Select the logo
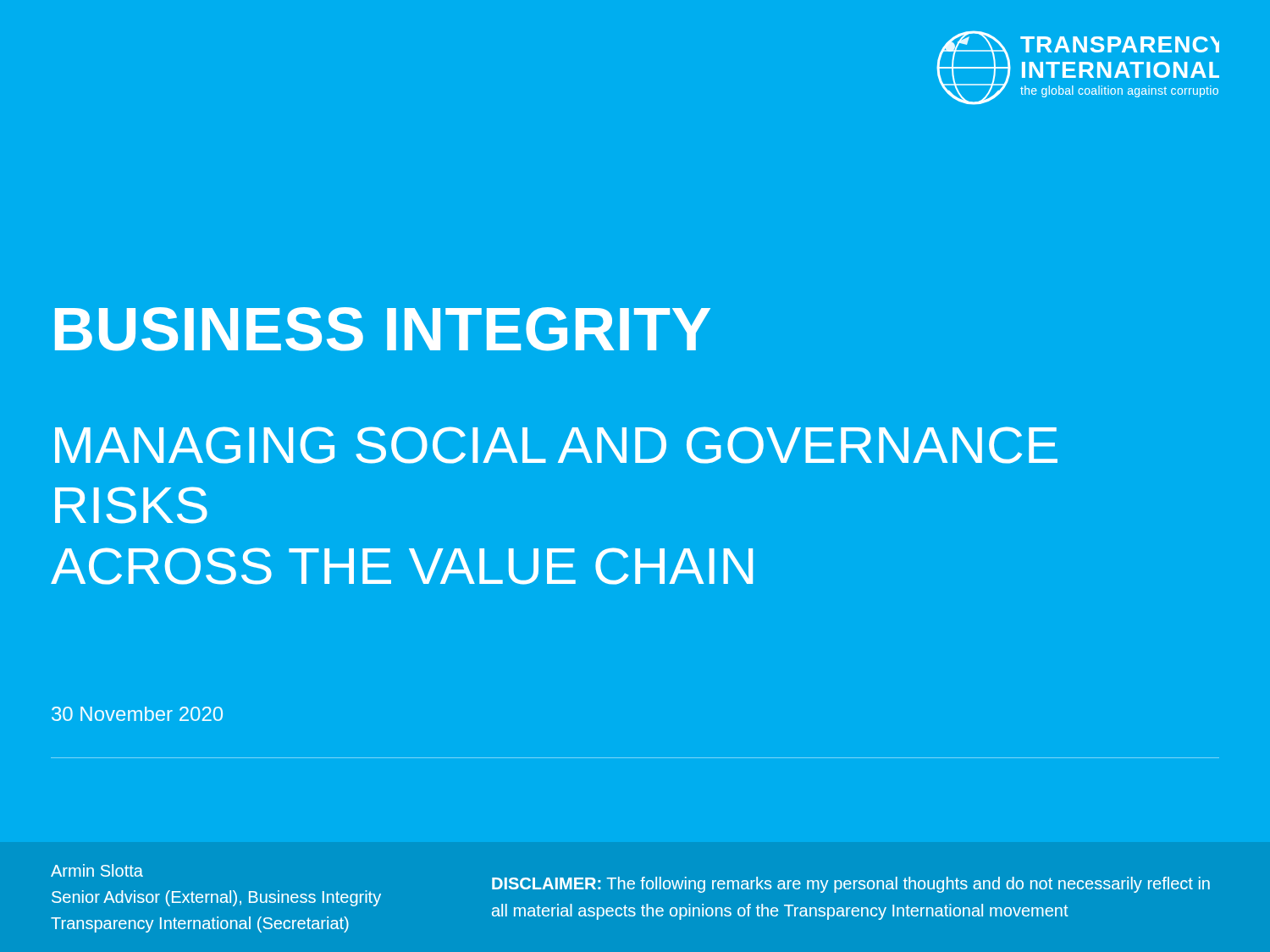 click(1075, 74)
